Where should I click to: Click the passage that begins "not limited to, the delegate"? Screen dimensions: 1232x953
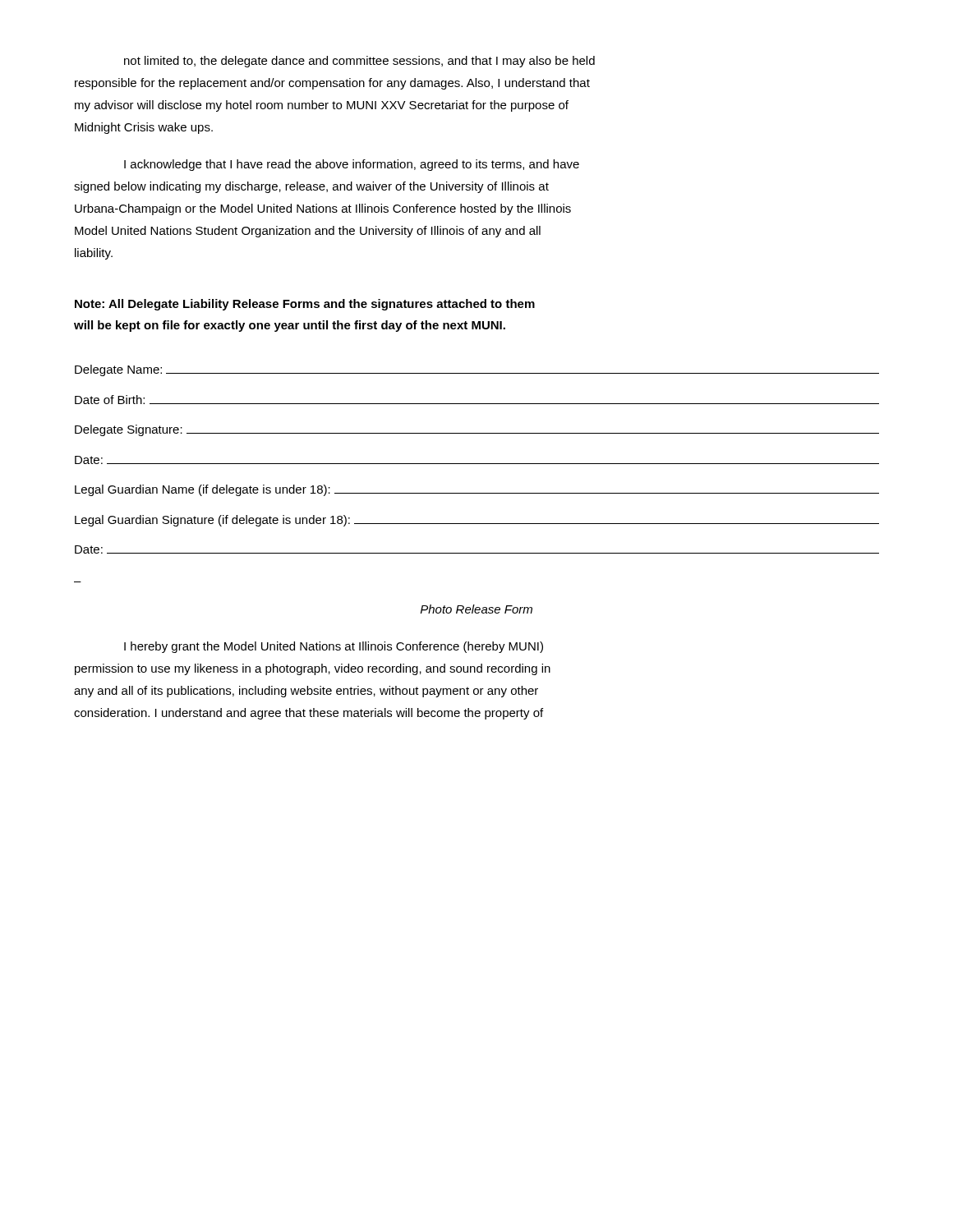[476, 94]
